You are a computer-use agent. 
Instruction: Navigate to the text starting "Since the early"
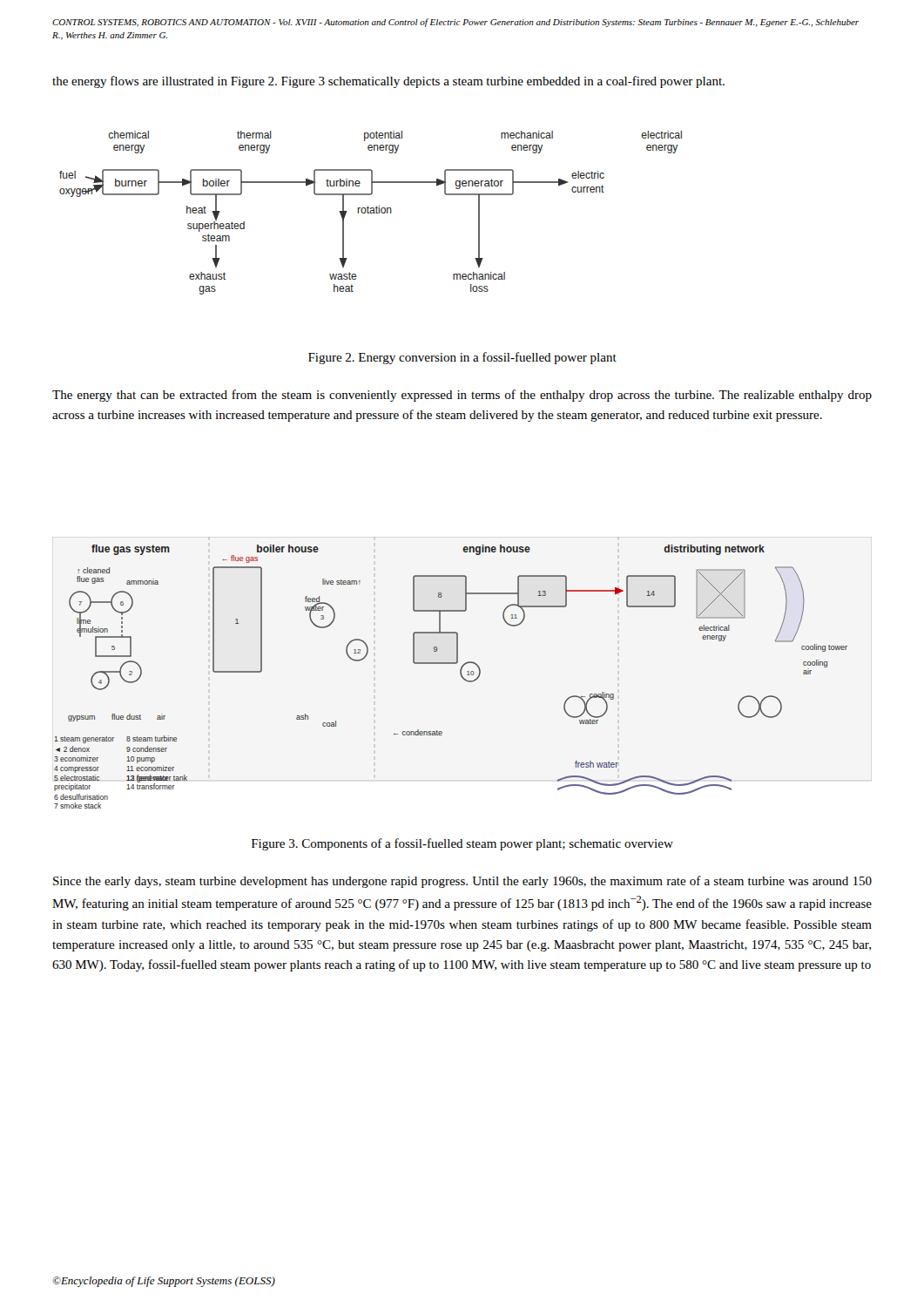tap(462, 923)
